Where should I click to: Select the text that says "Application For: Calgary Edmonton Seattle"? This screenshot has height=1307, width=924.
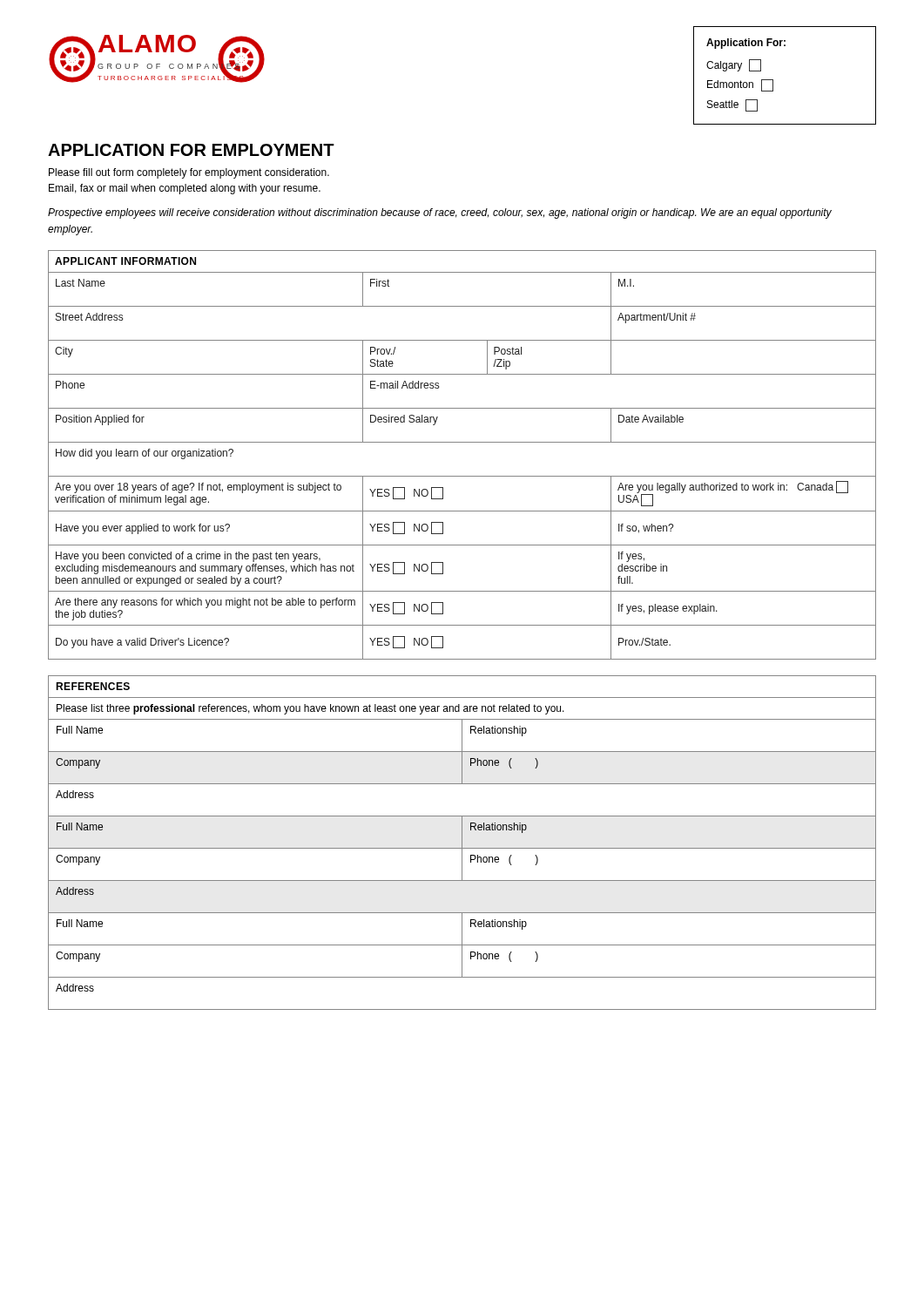pos(746,44)
